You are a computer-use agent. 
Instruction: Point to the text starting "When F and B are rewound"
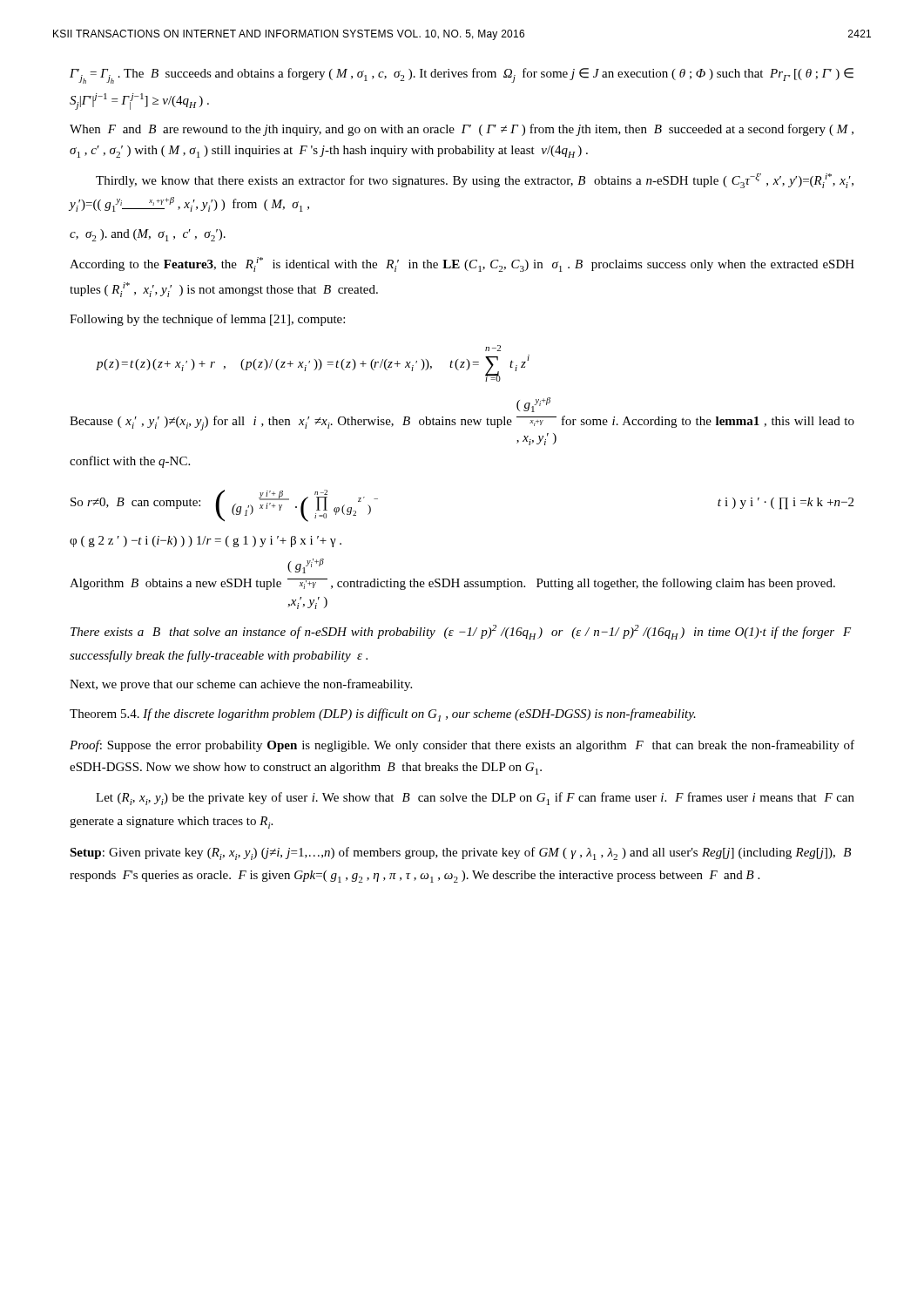(x=462, y=141)
